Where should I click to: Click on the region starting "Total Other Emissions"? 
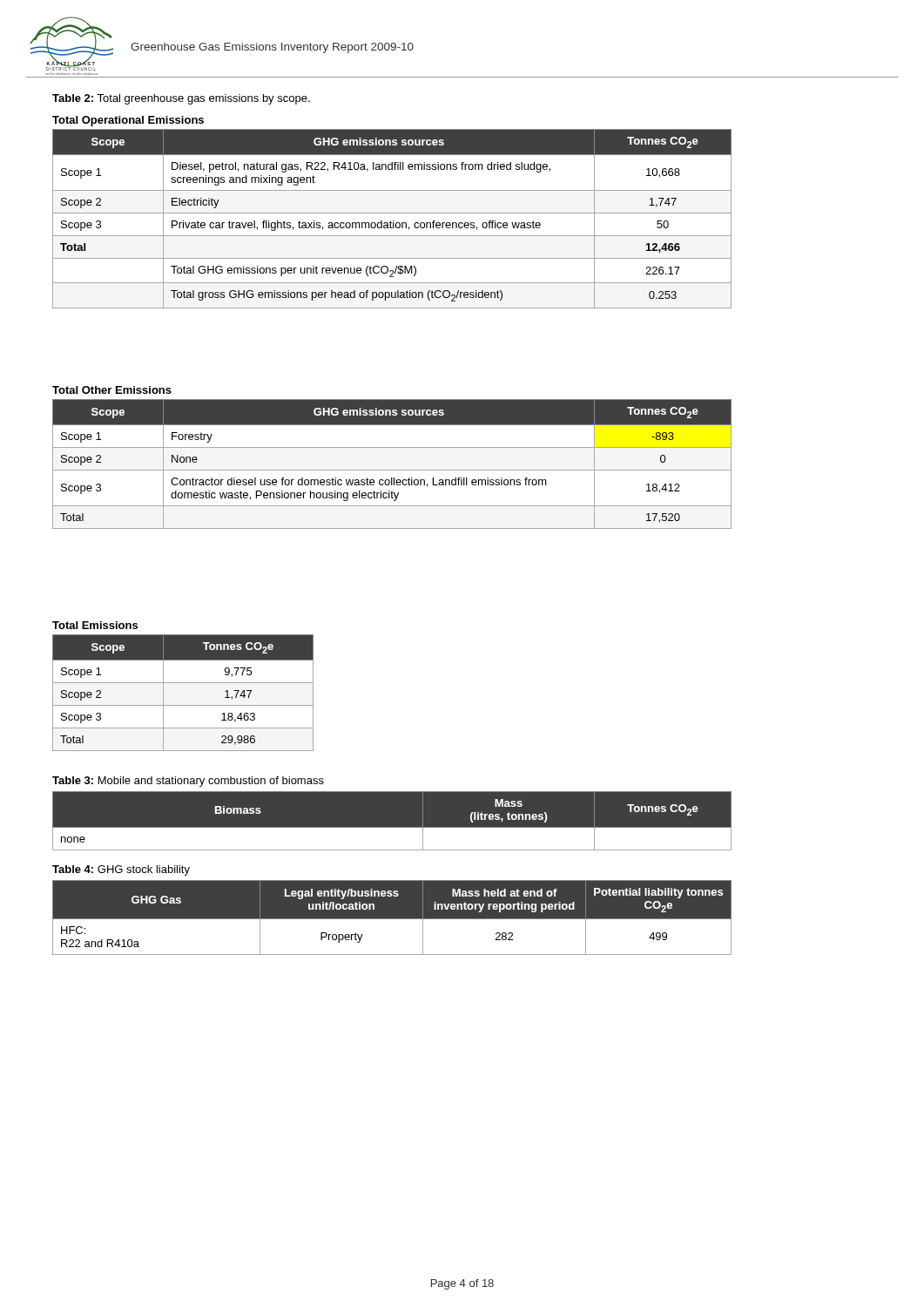point(112,390)
